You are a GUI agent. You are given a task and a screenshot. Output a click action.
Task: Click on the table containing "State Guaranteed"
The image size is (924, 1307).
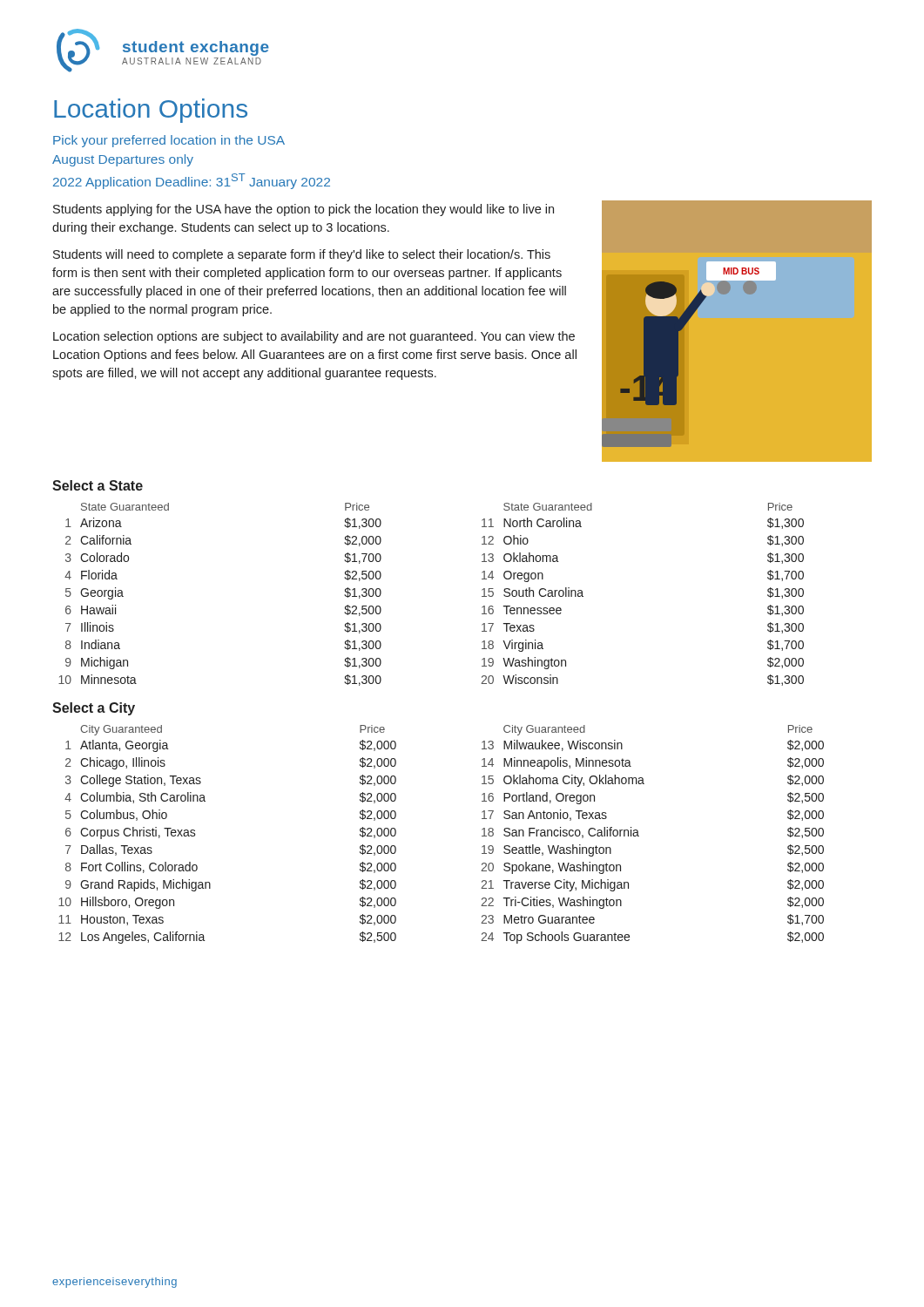tap(462, 594)
